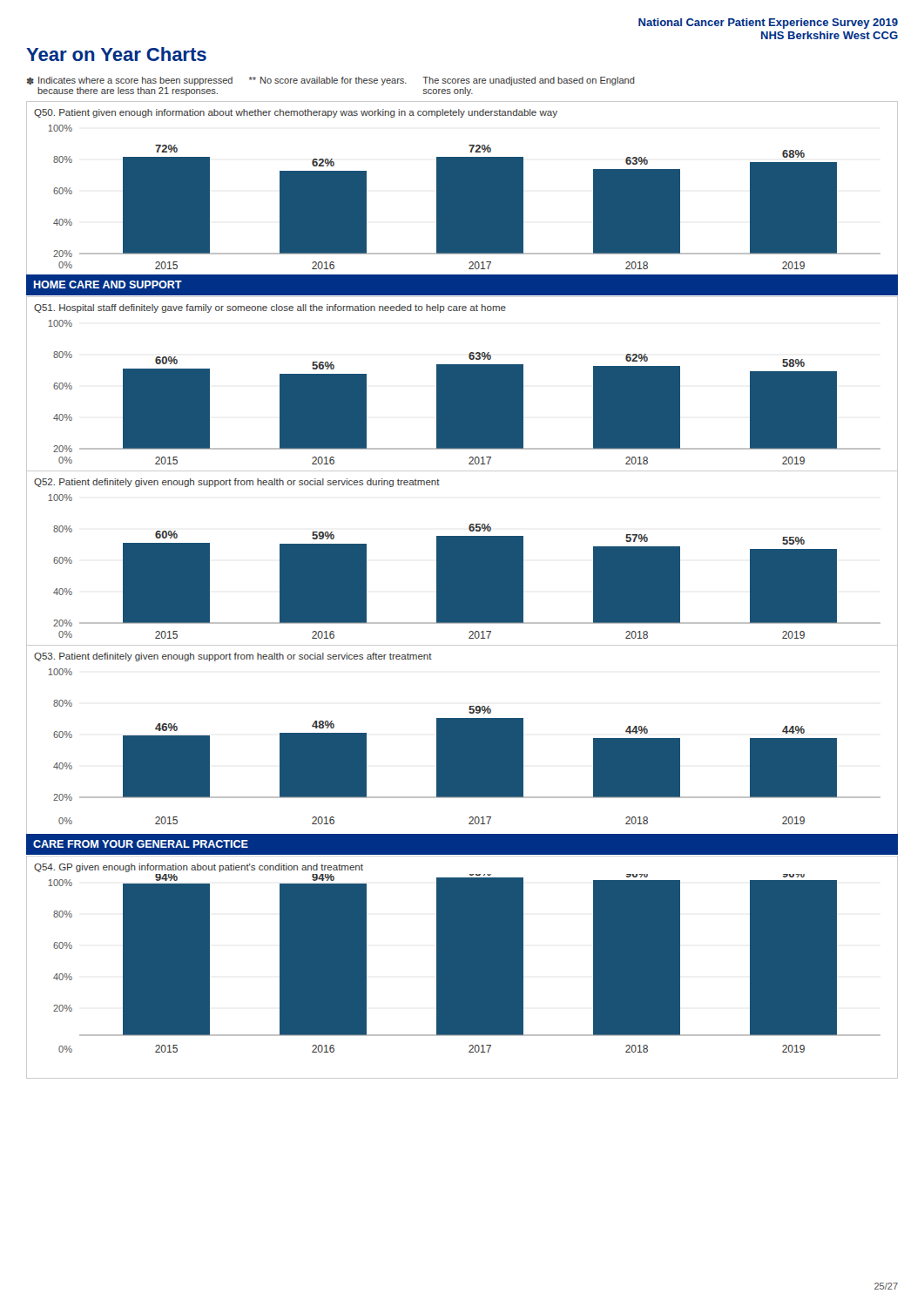The height and width of the screenshot is (1307, 924).
Task: Point to "Year on Year Charts"
Action: click(116, 54)
